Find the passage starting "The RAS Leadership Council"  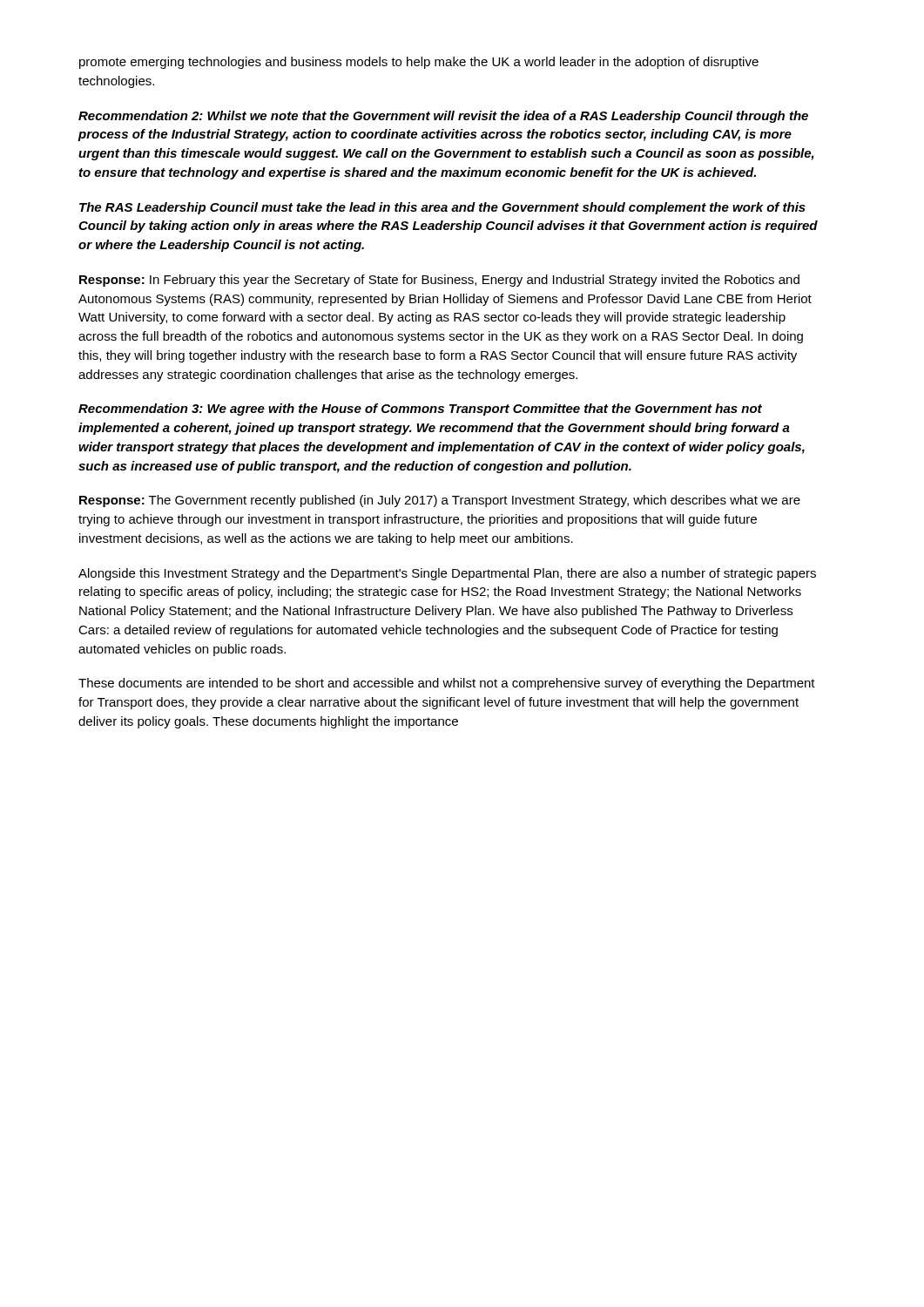coord(448,225)
